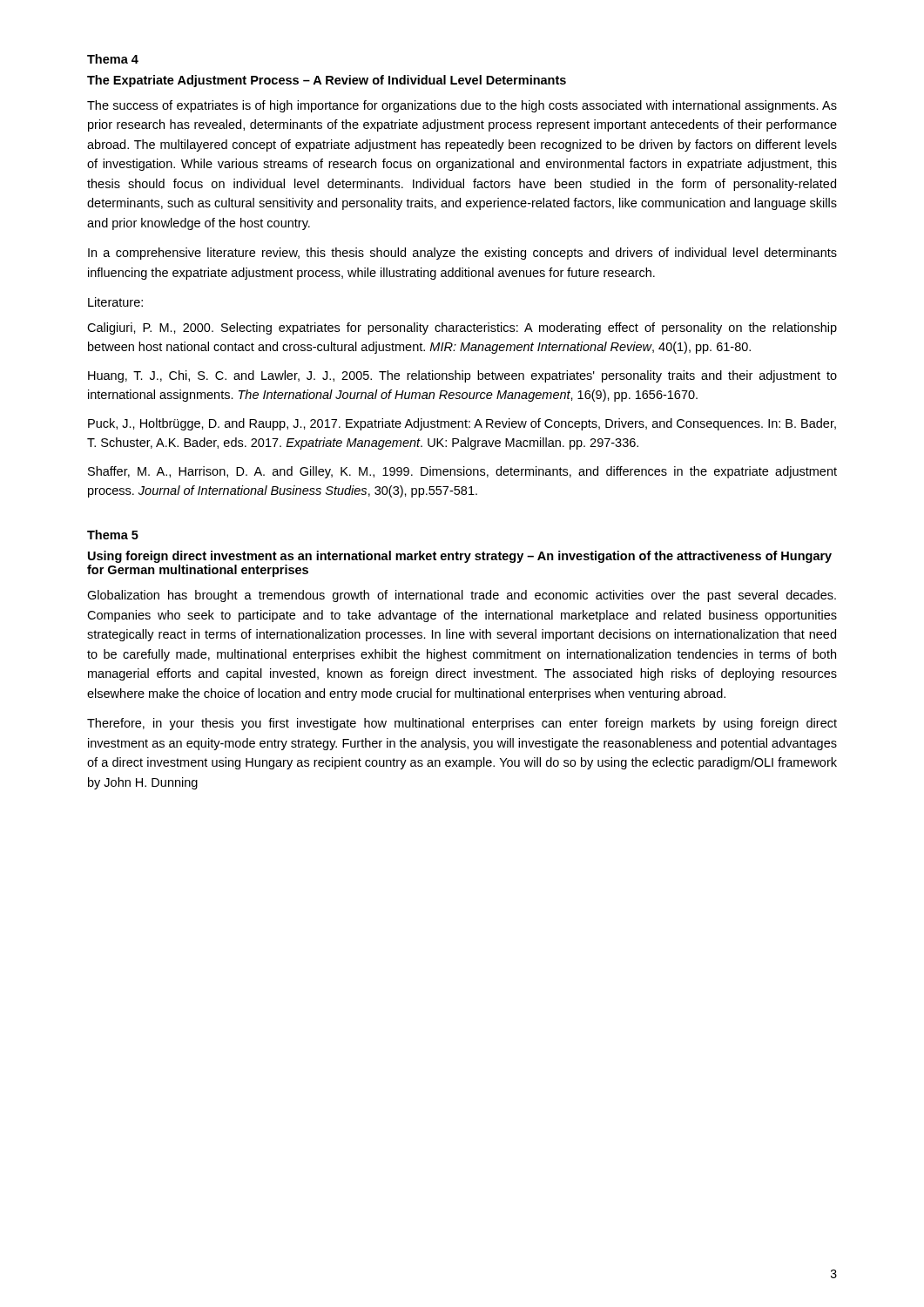The image size is (924, 1307).
Task: Click the passage that begins "The success of expatriates is of"
Action: coord(462,164)
